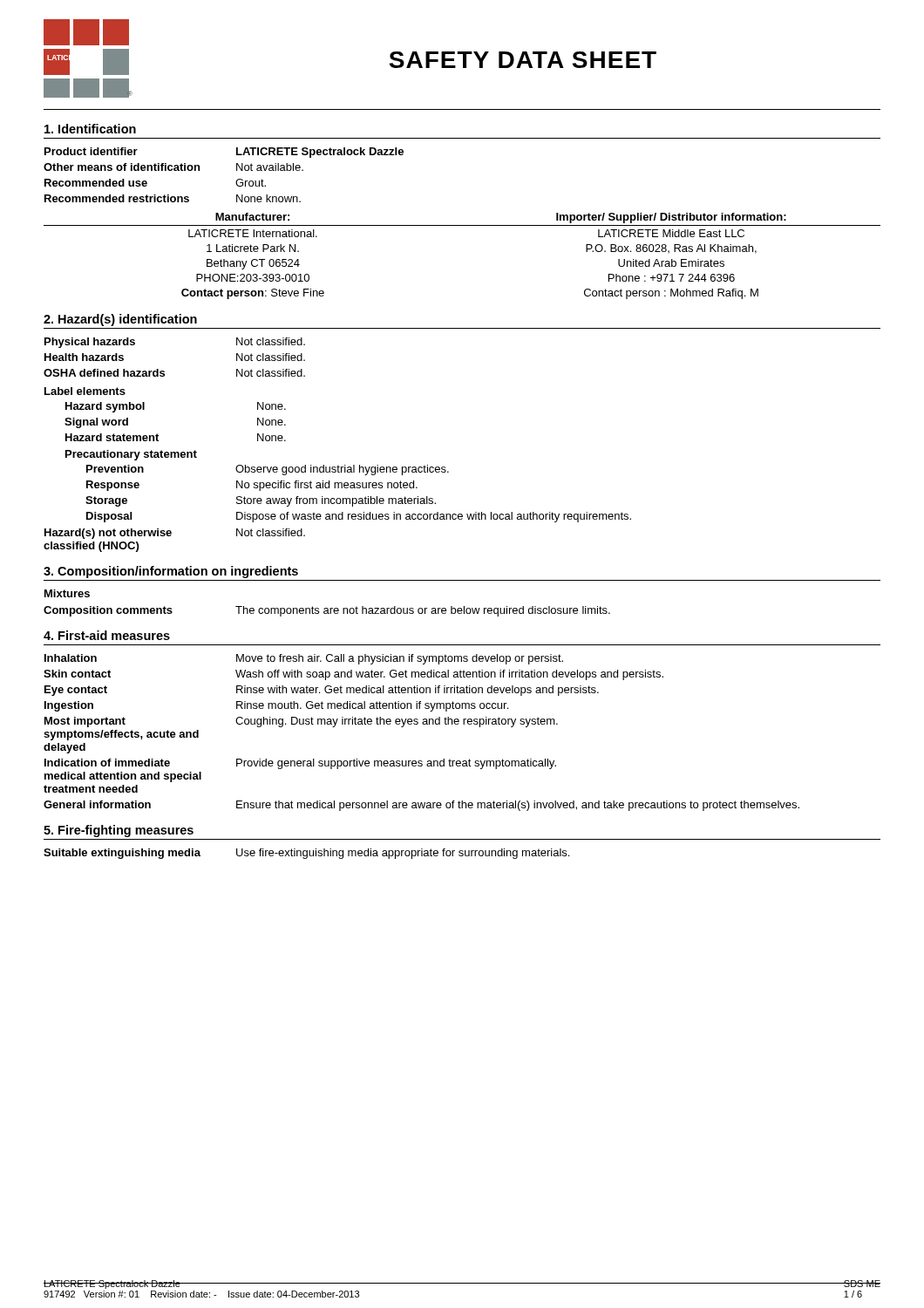This screenshot has height=1308, width=924.
Task: Point to the block starting "Inhalation Move to fresh"
Action: click(x=462, y=731)
